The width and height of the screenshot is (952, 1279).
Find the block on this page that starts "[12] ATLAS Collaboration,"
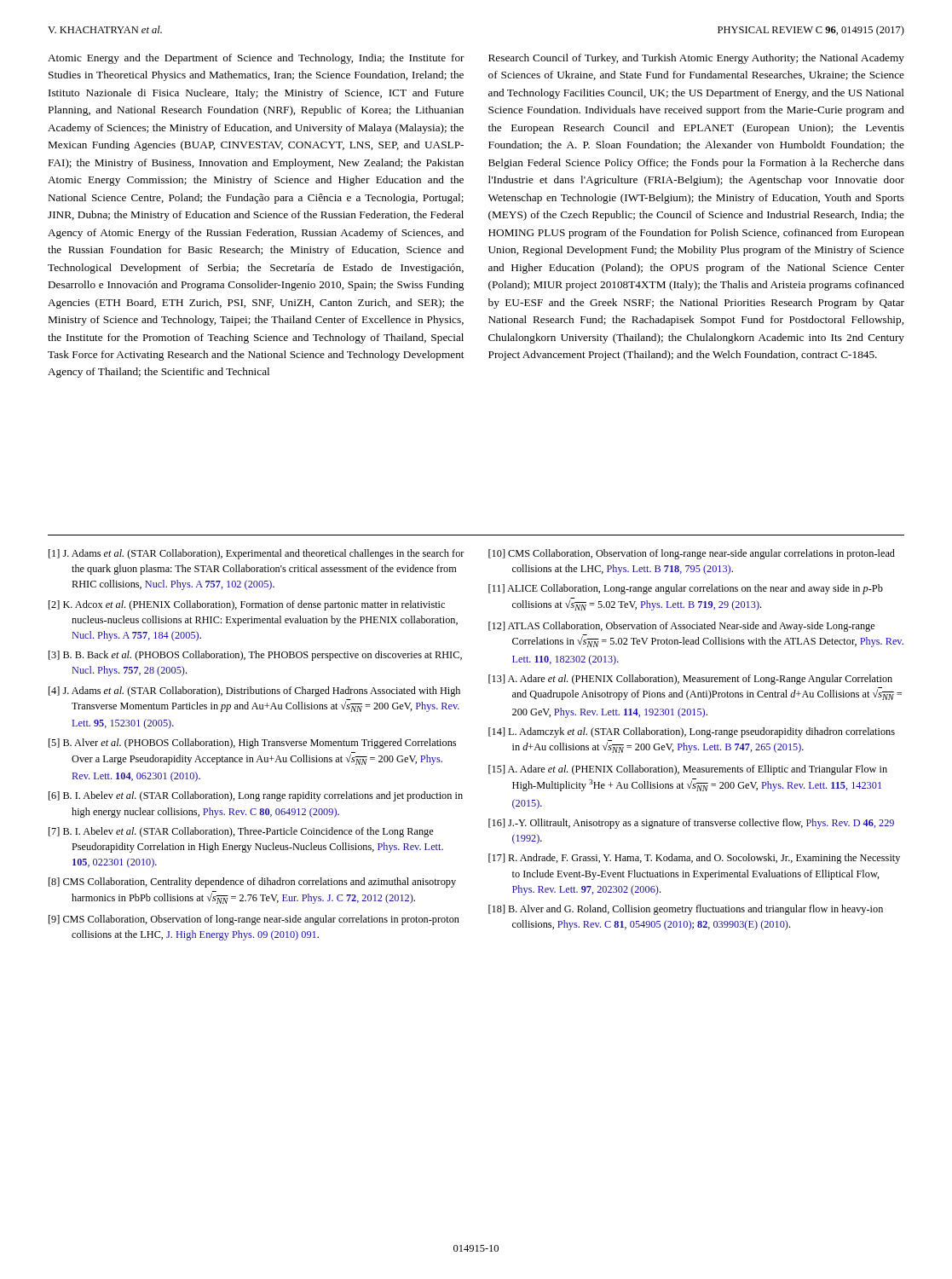[696, 643]
